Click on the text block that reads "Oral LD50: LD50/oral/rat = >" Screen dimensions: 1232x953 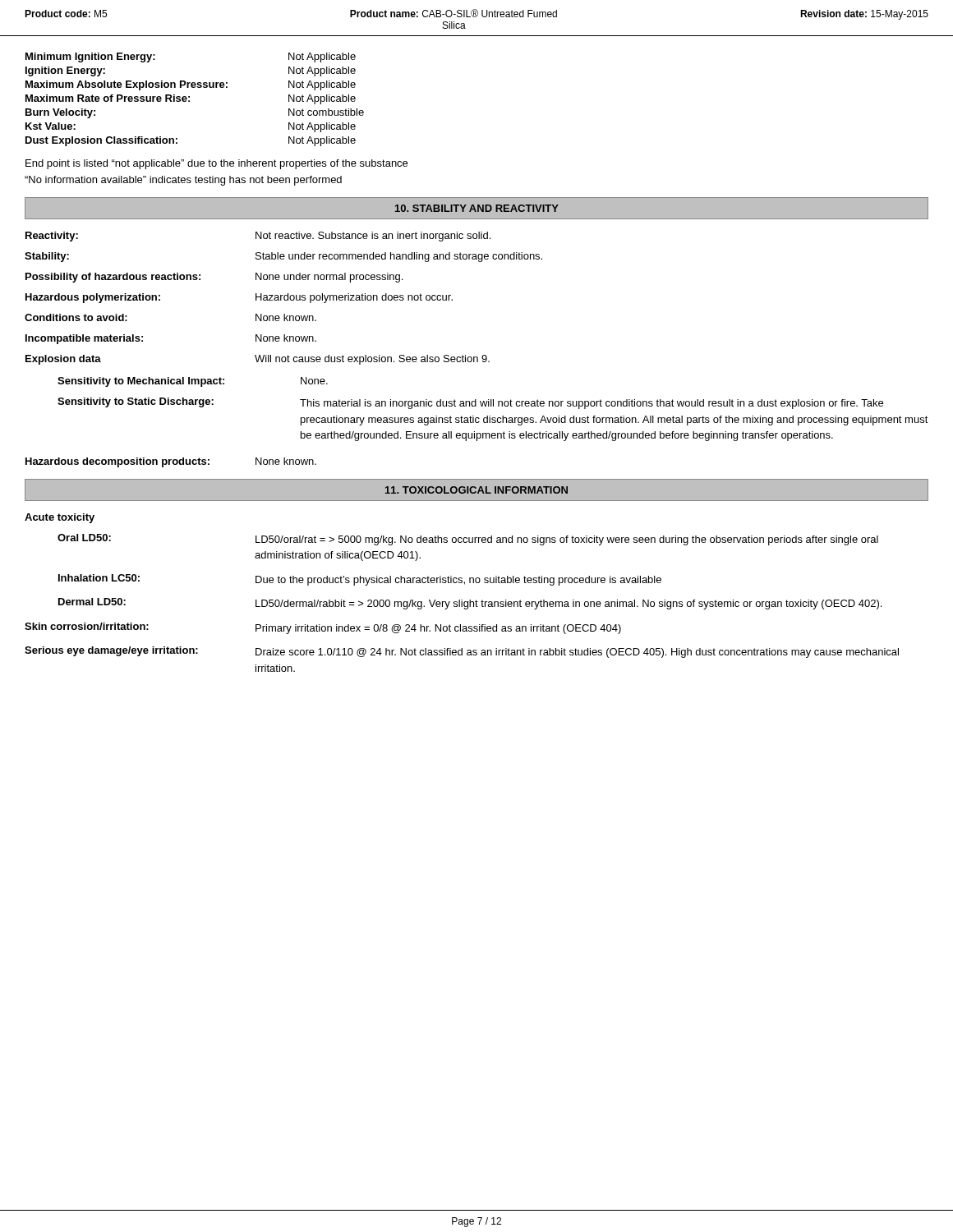click(493, 547)
